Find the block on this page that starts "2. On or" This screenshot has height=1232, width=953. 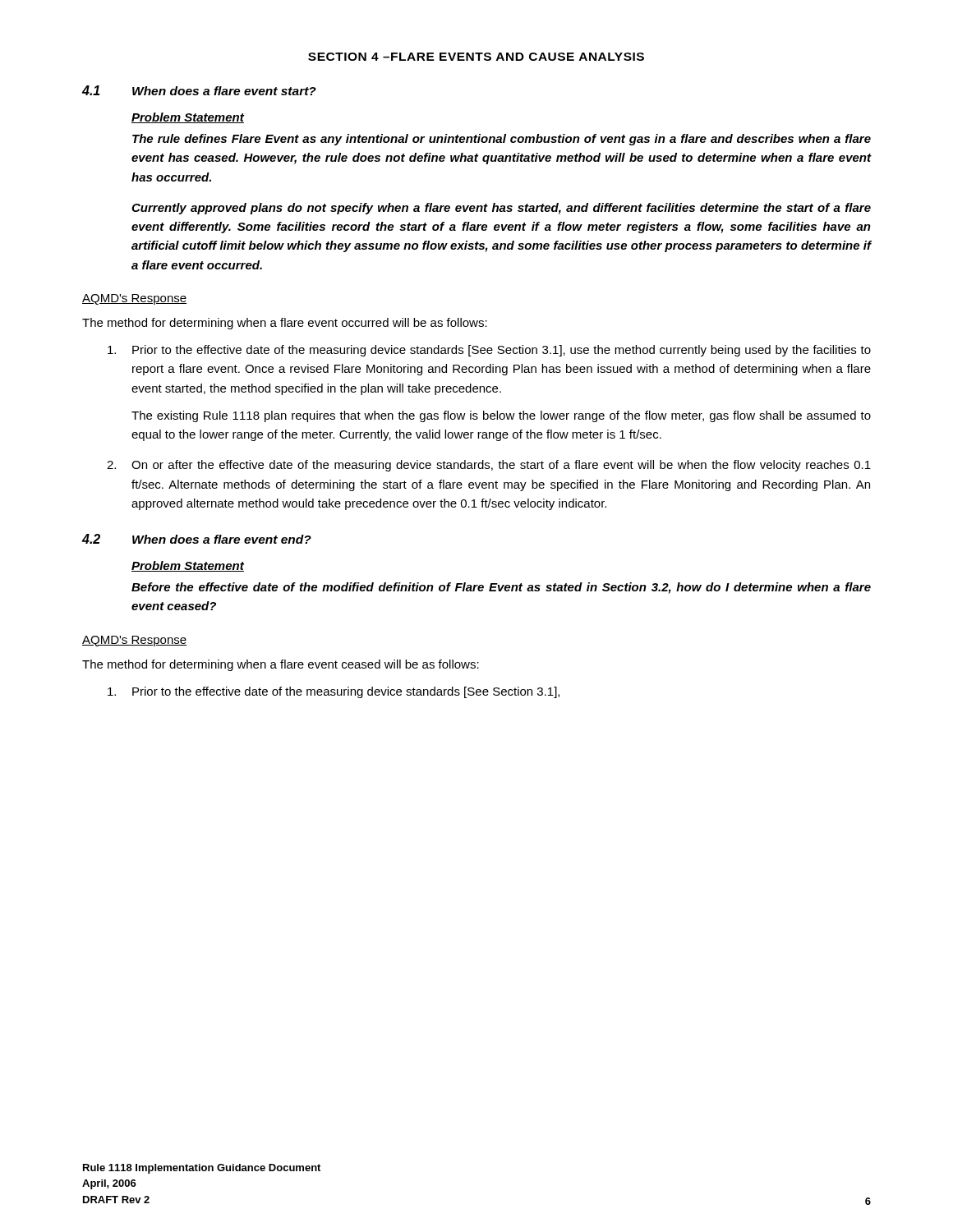coord(489,484)
